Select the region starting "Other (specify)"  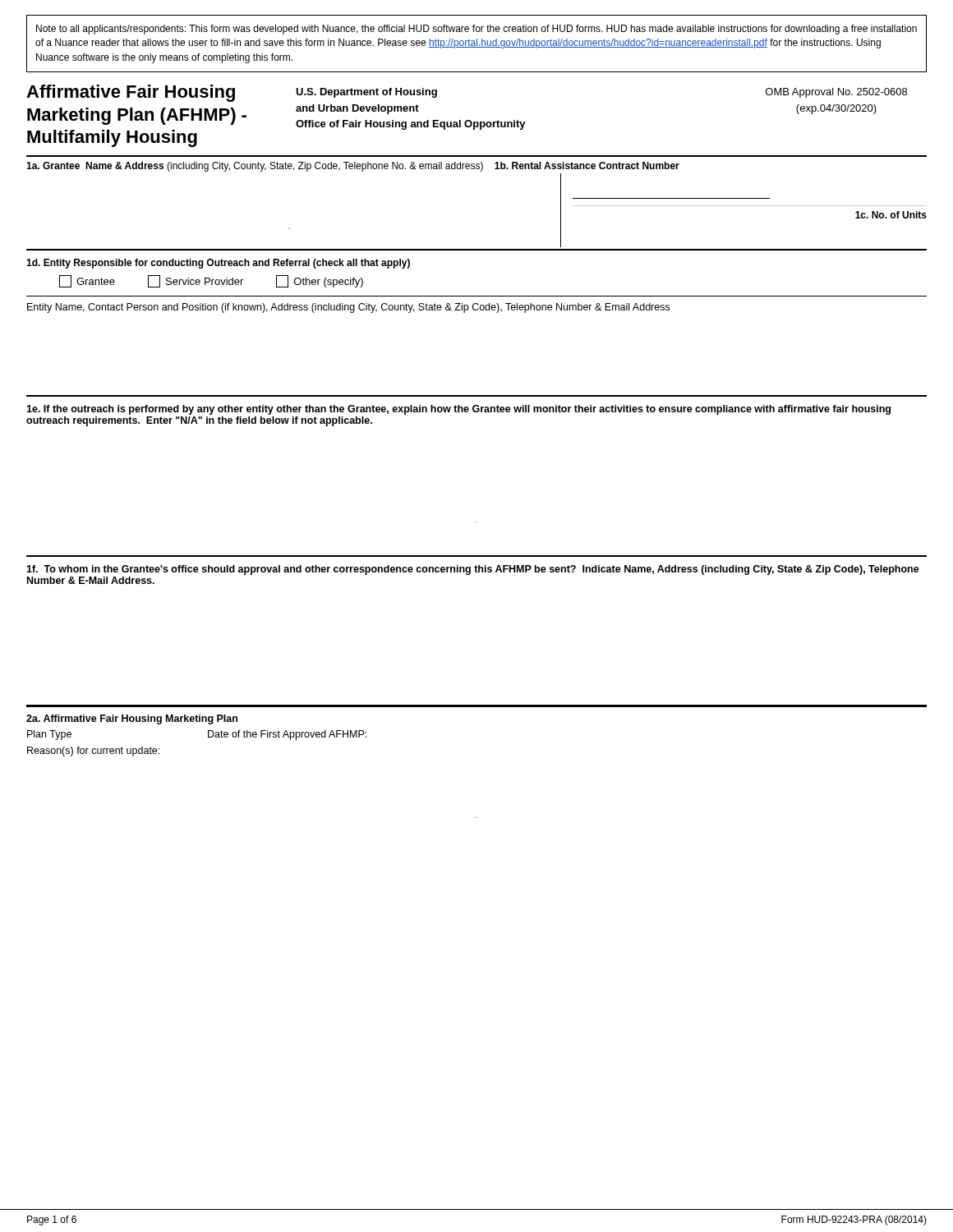(x=320, y=281)
